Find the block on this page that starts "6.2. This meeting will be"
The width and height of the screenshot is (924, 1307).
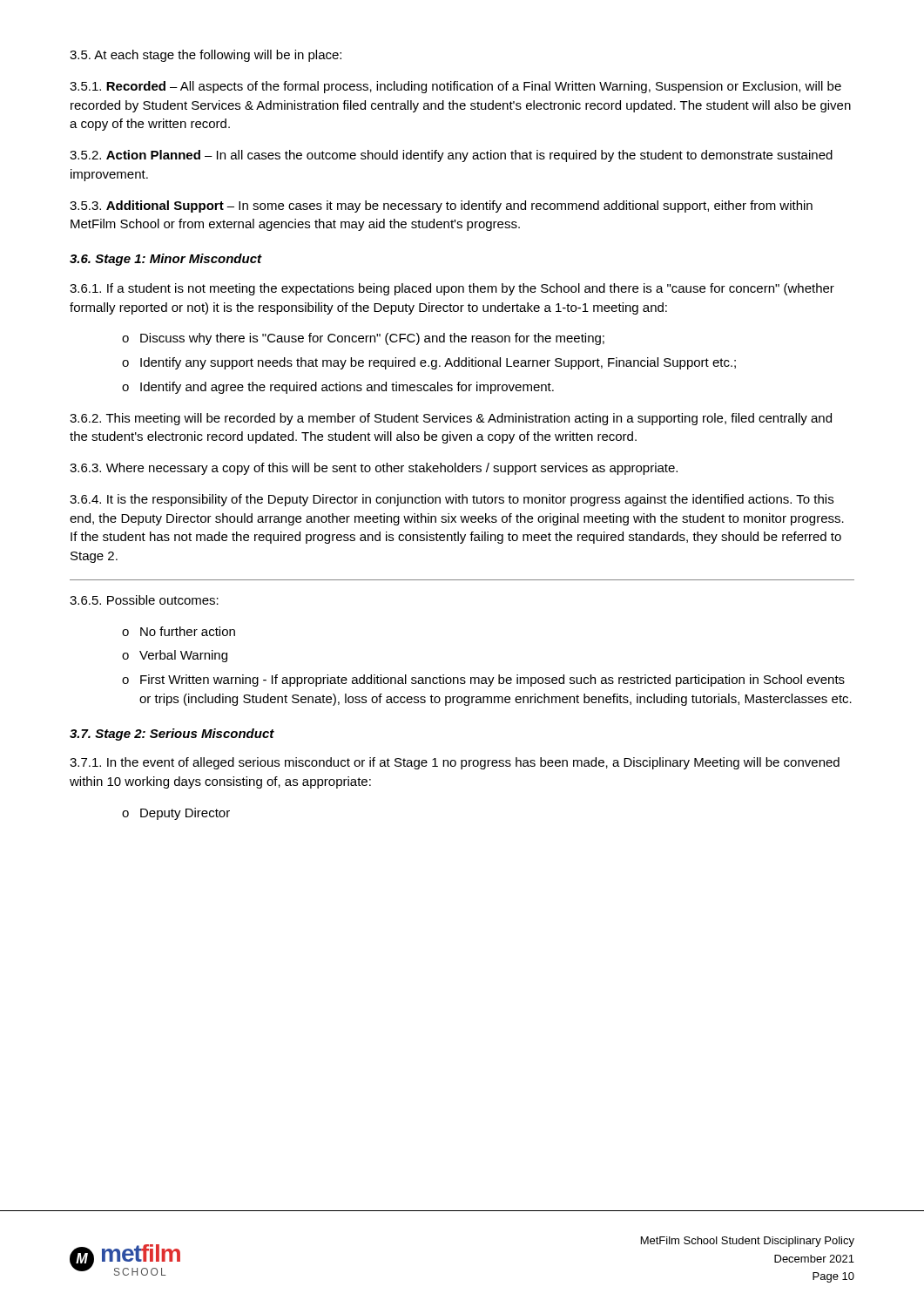[462, 427]
